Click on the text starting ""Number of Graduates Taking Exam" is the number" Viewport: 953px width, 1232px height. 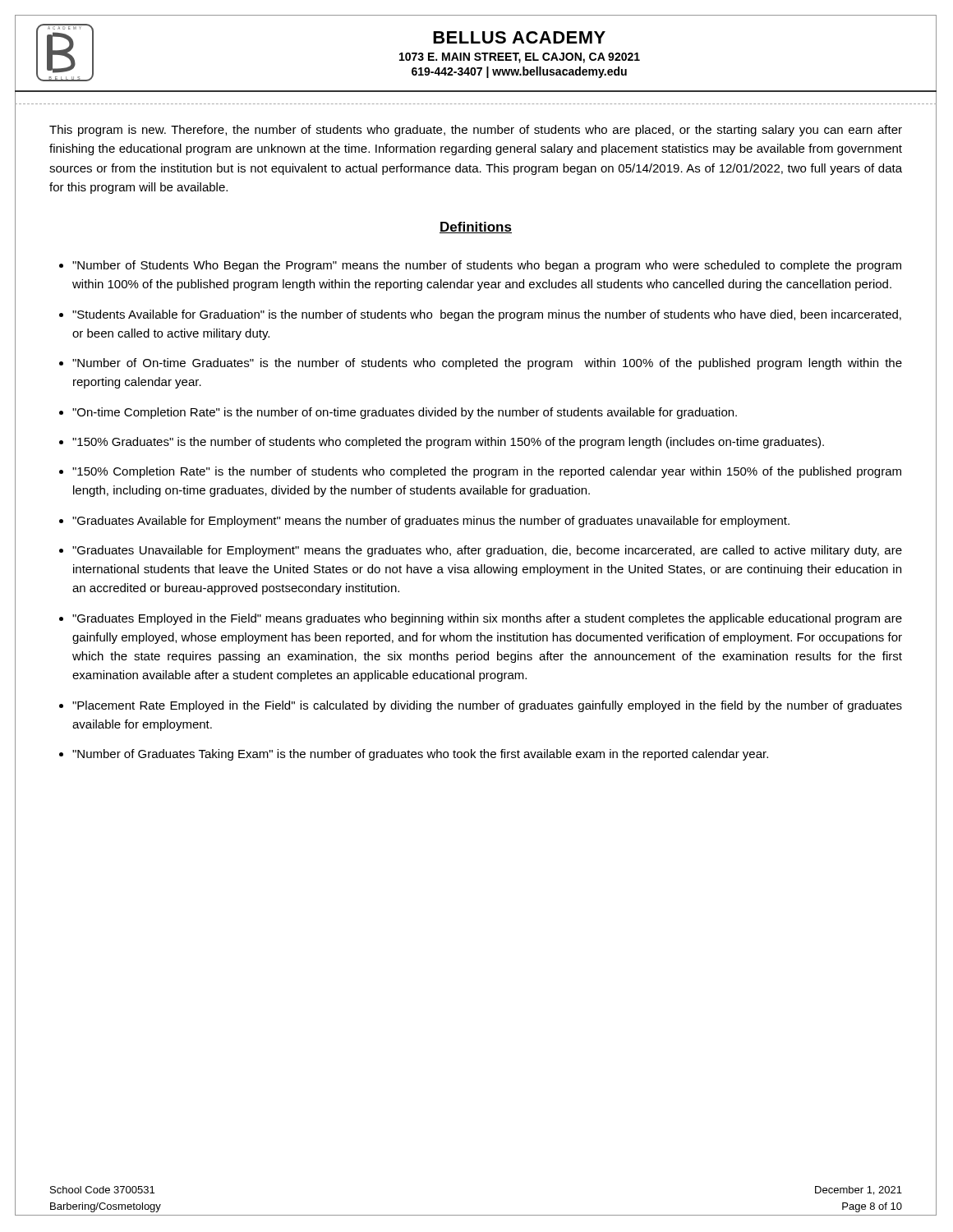point(421,754)
